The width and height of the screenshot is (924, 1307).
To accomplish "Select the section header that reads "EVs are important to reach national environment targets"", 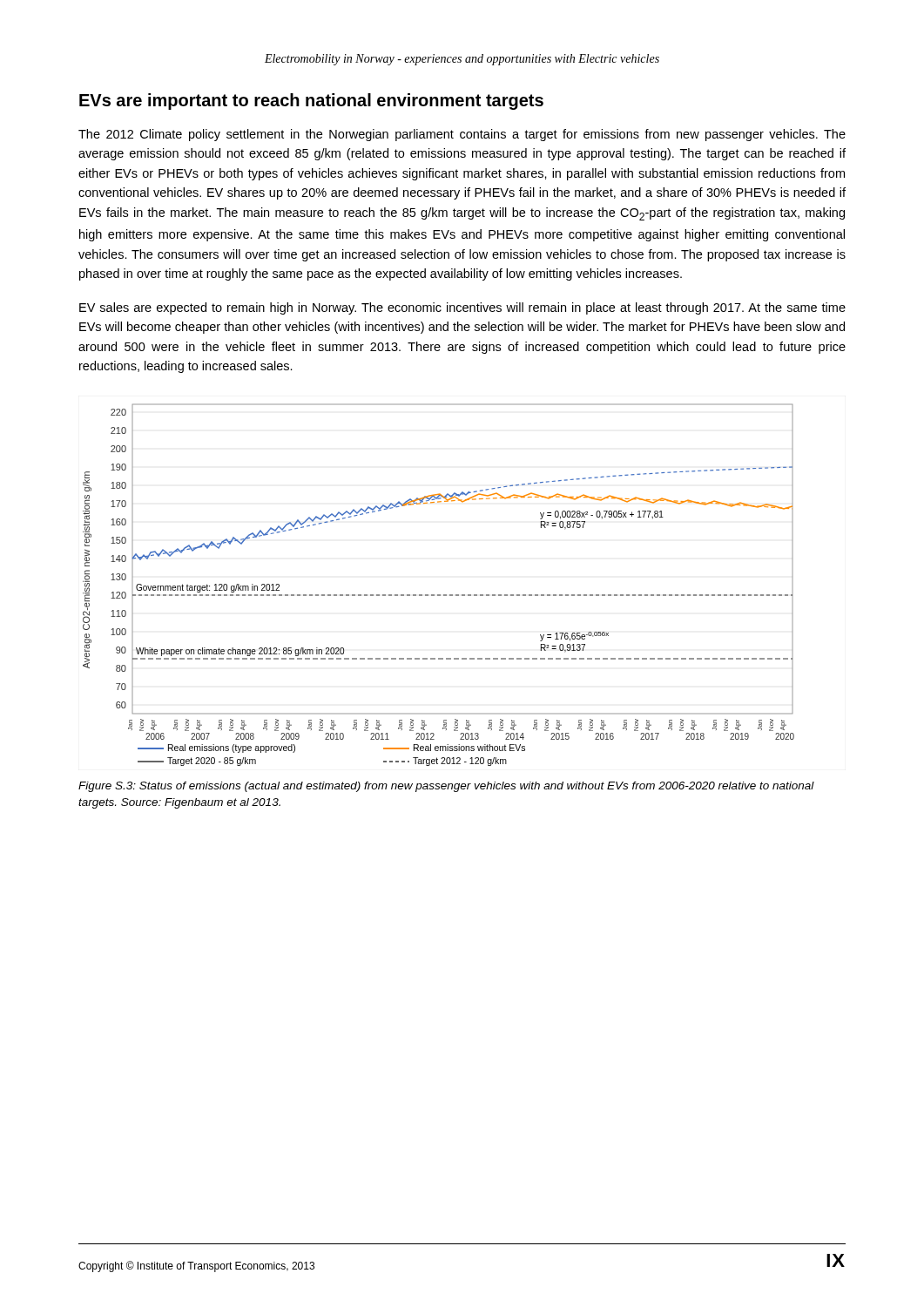I will 462,101.
